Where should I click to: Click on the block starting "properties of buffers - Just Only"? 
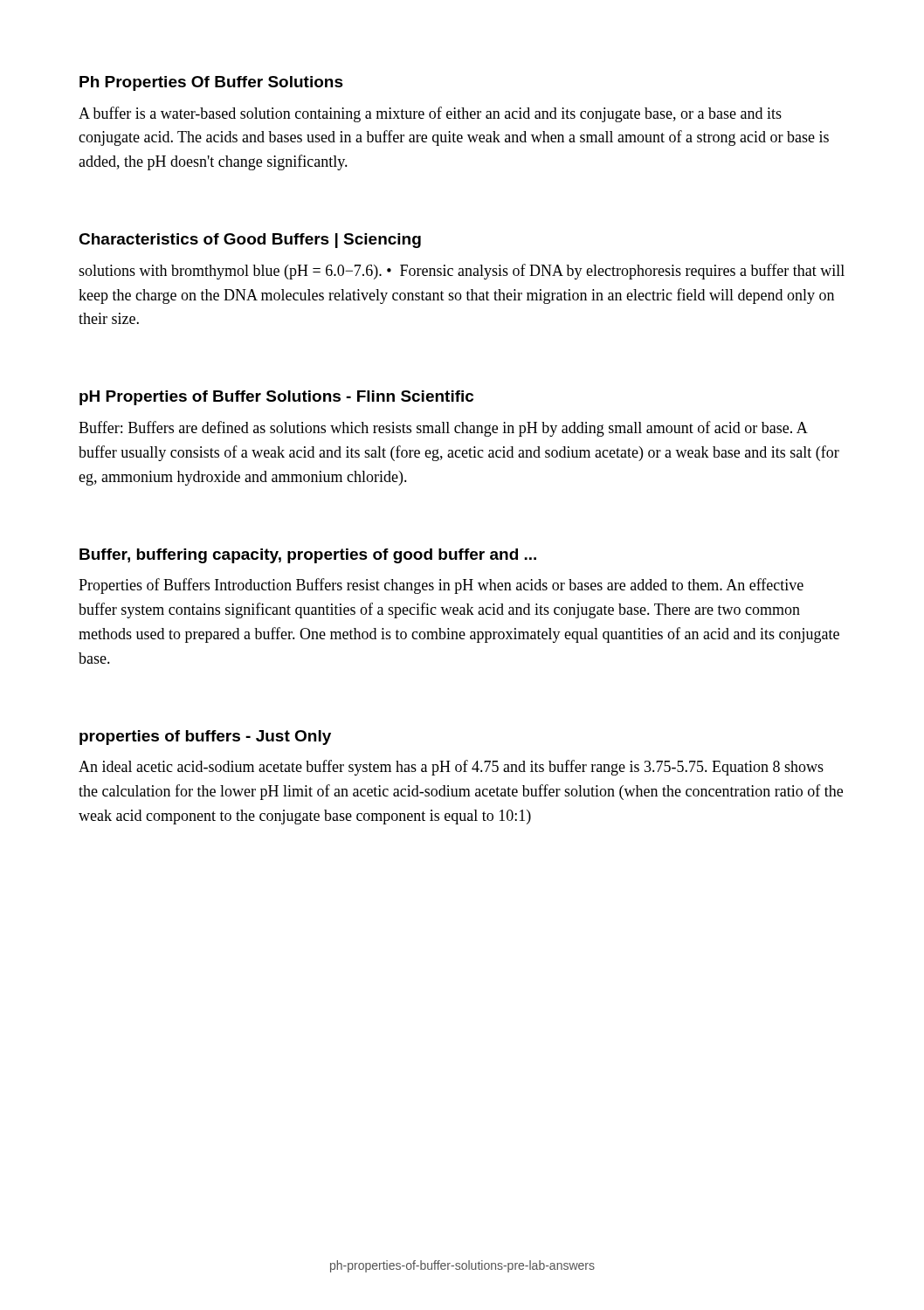click(x=205, y=735)
